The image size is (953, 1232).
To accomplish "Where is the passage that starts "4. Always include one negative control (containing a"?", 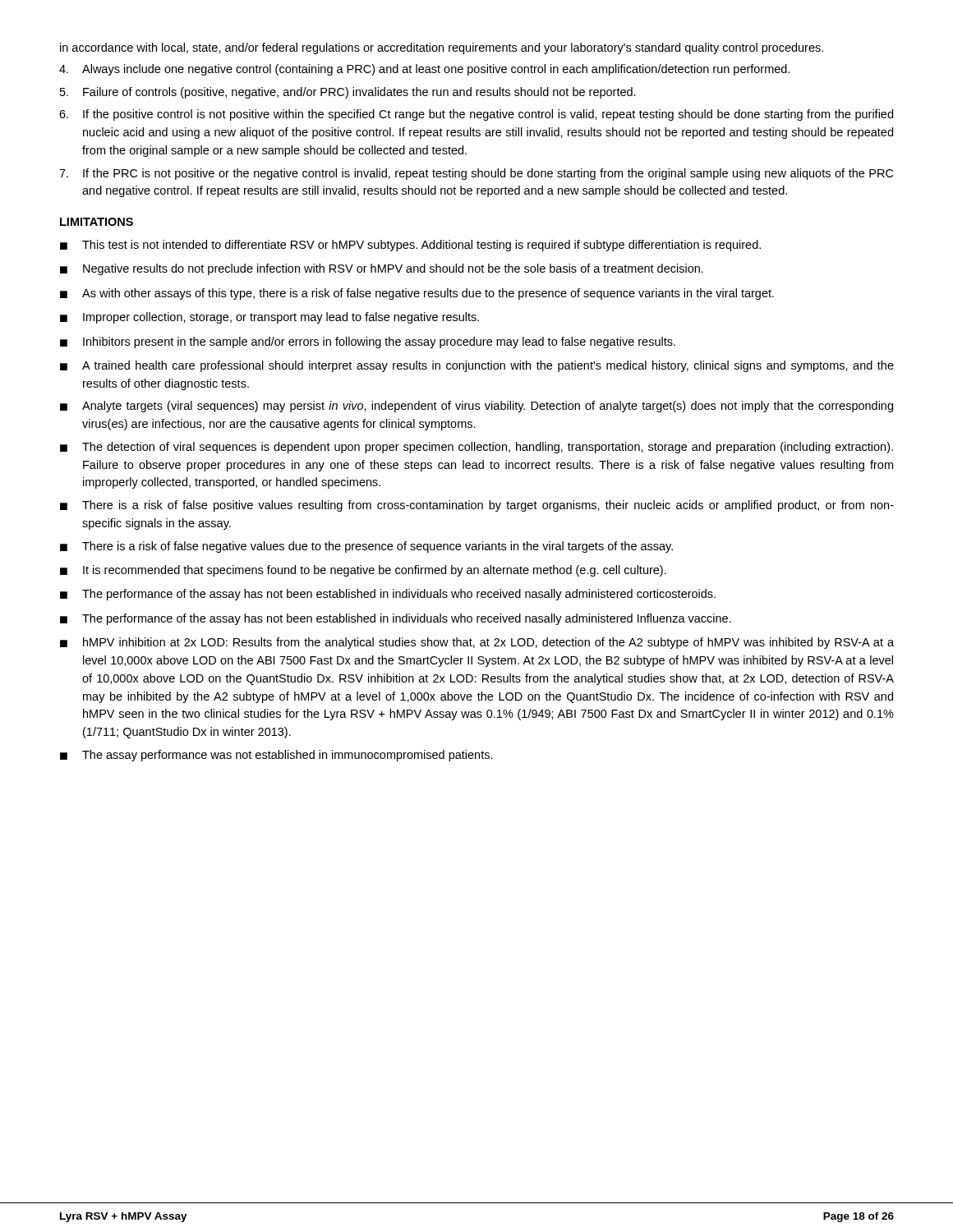I will pos(476,70).
